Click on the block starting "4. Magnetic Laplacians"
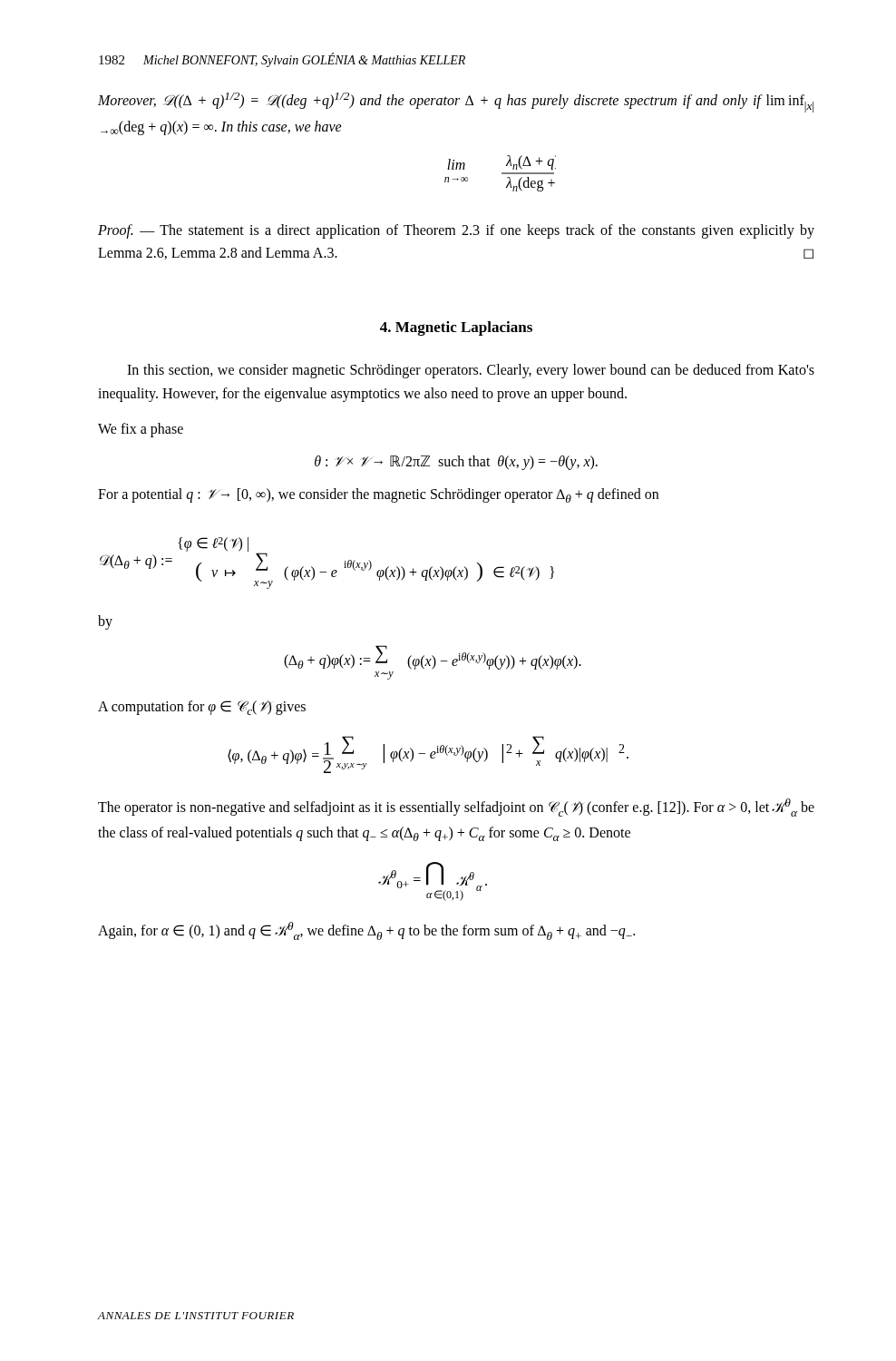This screenshot has height=1361, width=896. click(x=456, y=327)
